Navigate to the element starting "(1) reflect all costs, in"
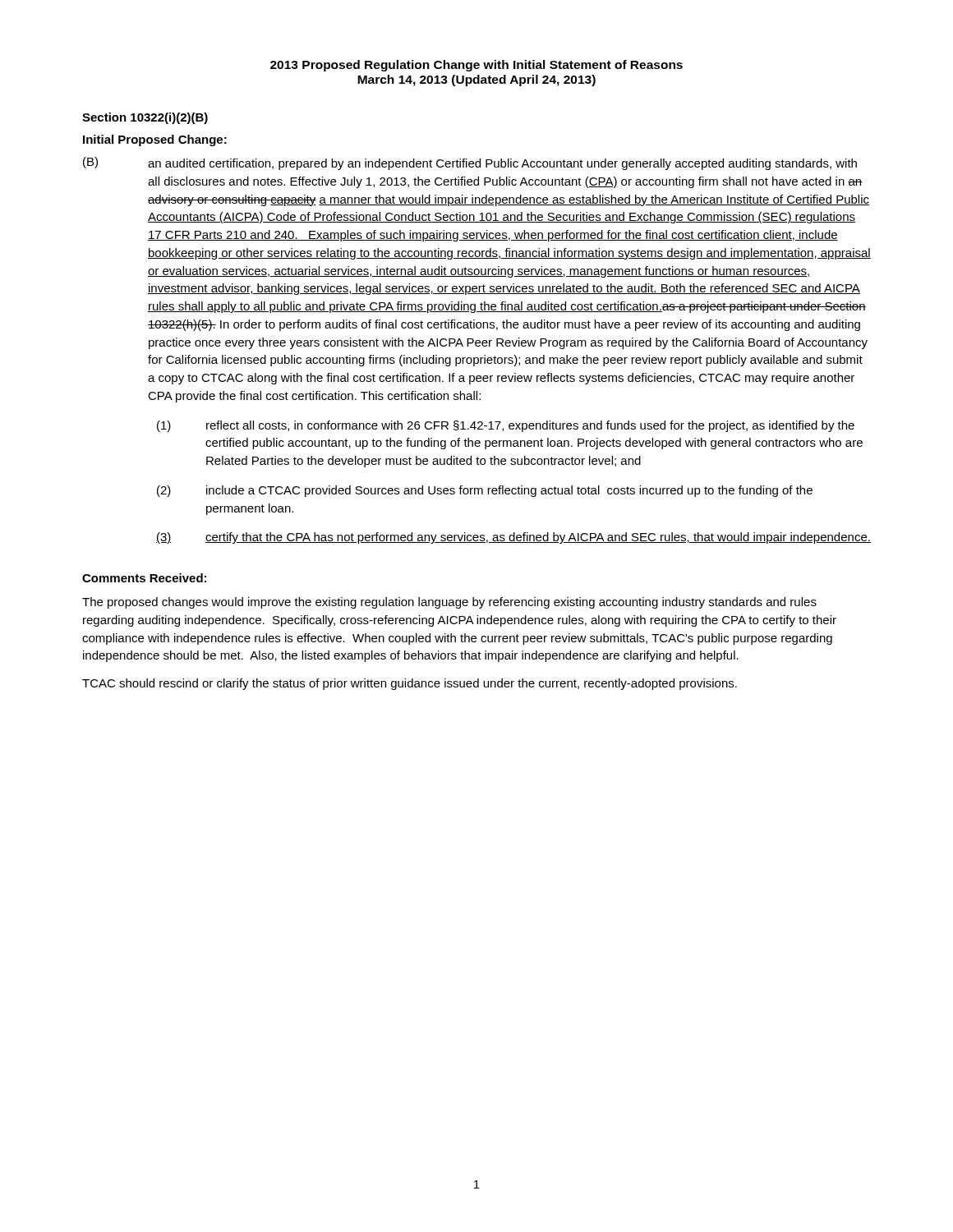The image size is (953, 1232). 513,443
